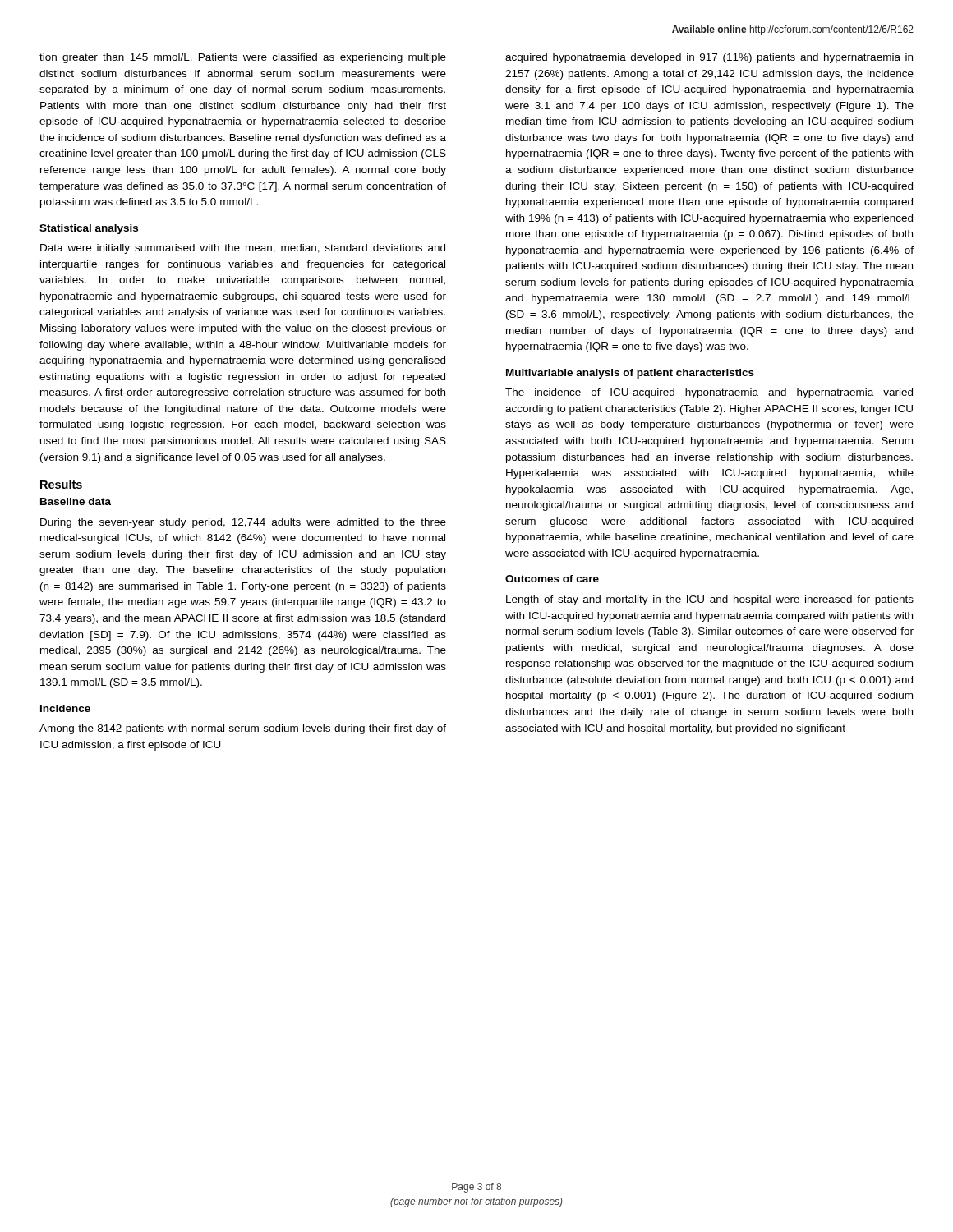
Task: Locate the text "Baseline data"
Action: point(75,502)
